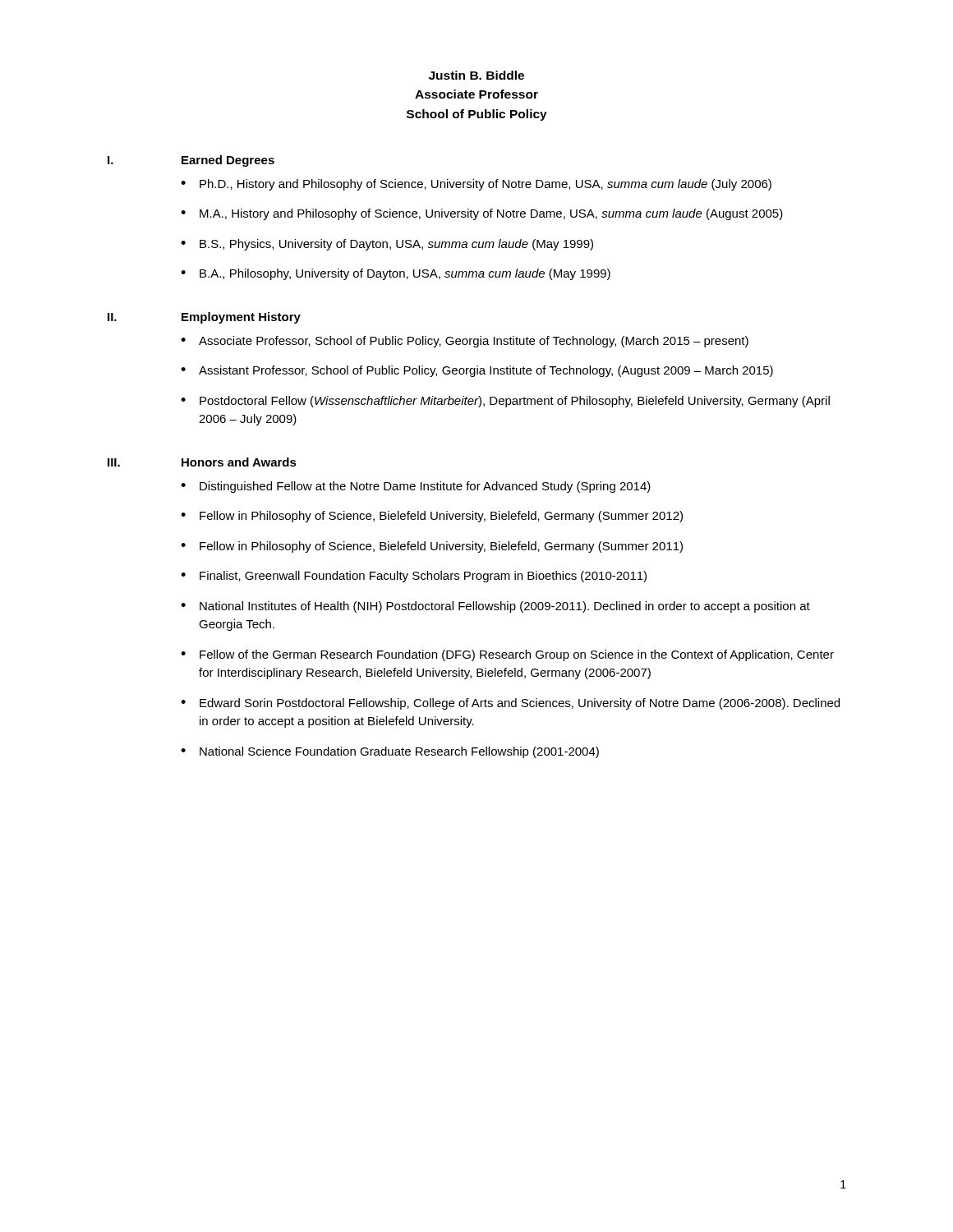
Task: Find the list item containing "• B.A., Philosophy, University of Dayton, USA,"
Action: point(513,274)
